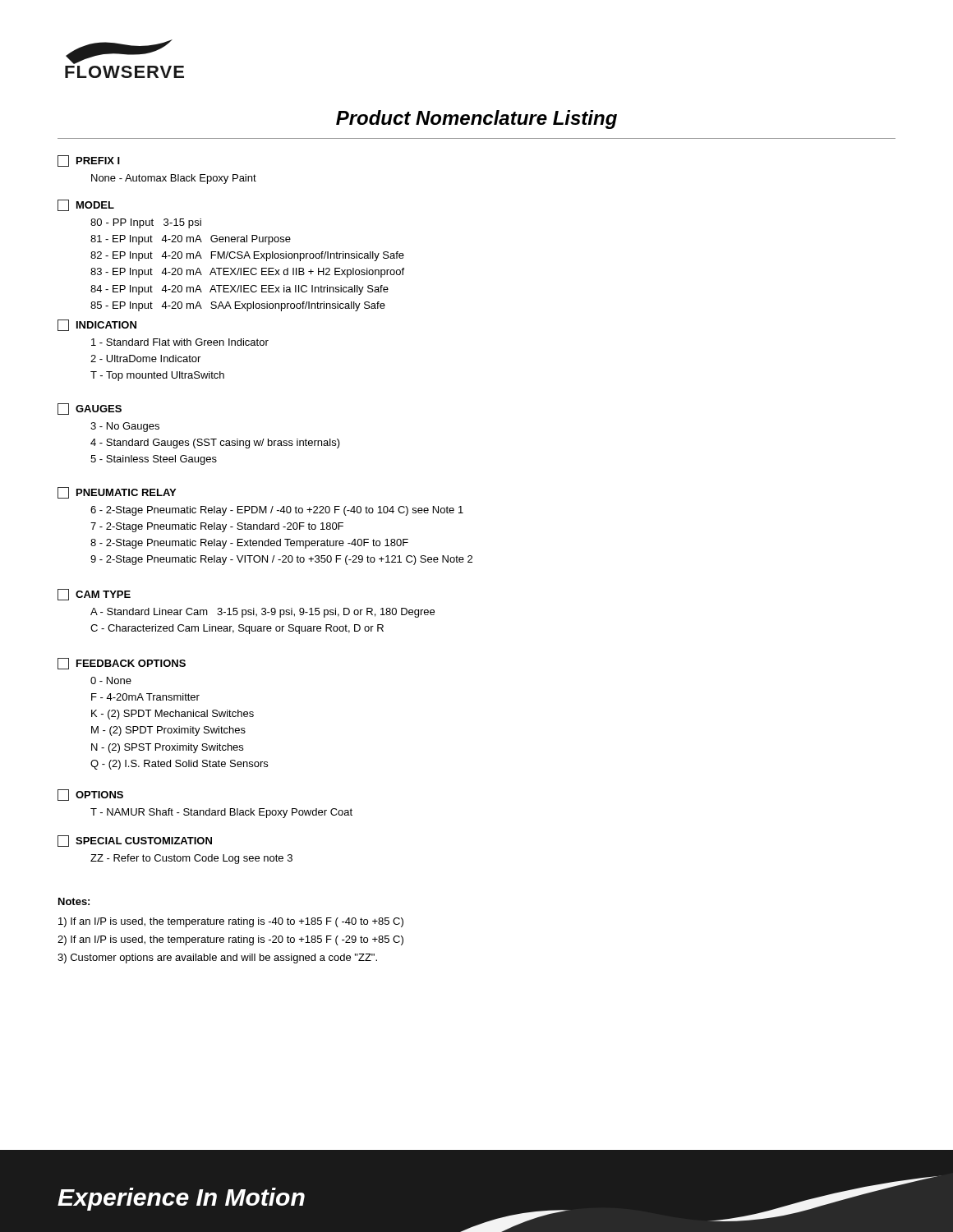Where is the passage that starts "M - (2) SPDT"?
The image size is (953, 1232).
point(168,730)
